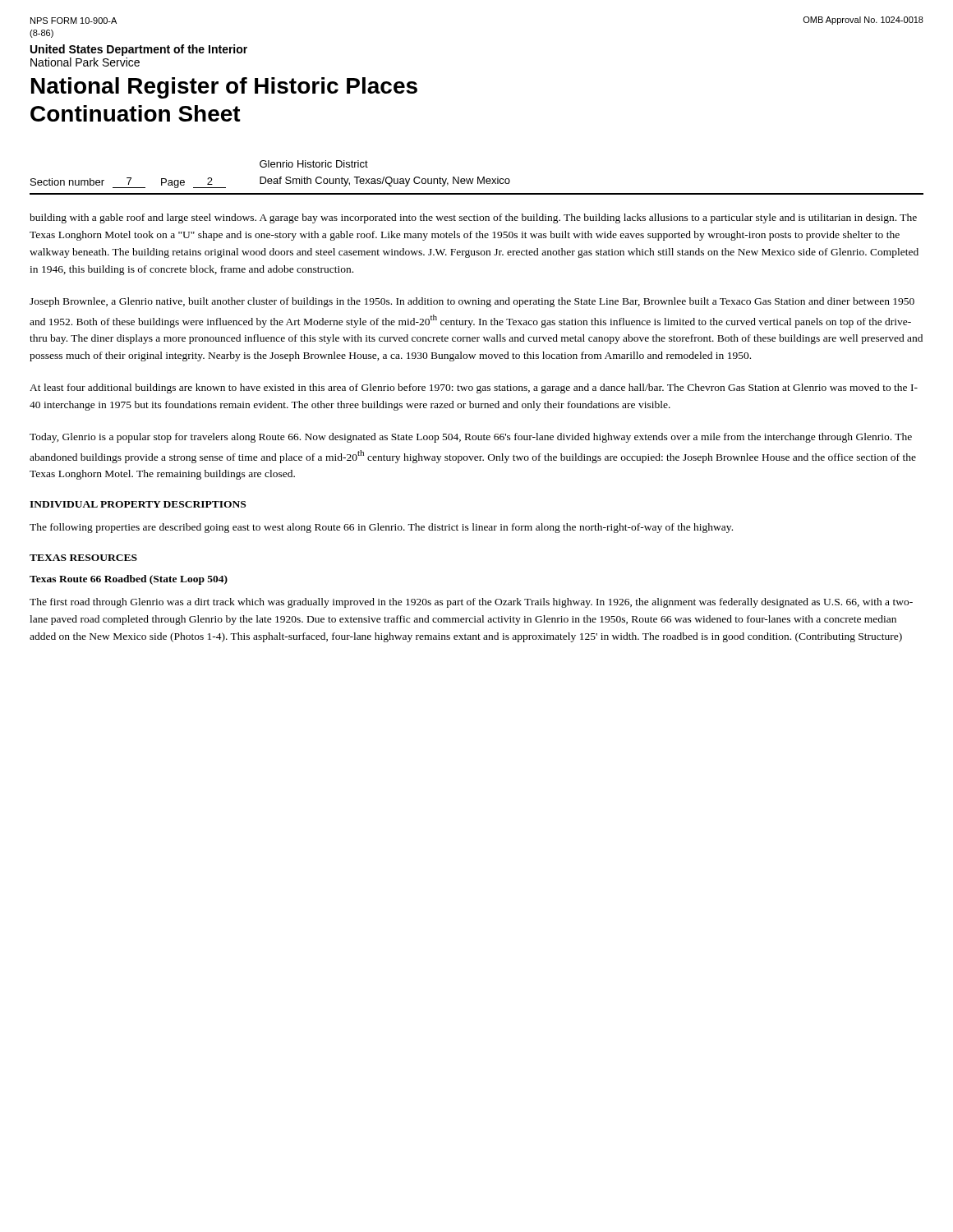Click on the section header containing "Texas Route 66 Roadbed (State Loop 504)"
This screenshot has height=1232, width=953.
tap(129, 579)
